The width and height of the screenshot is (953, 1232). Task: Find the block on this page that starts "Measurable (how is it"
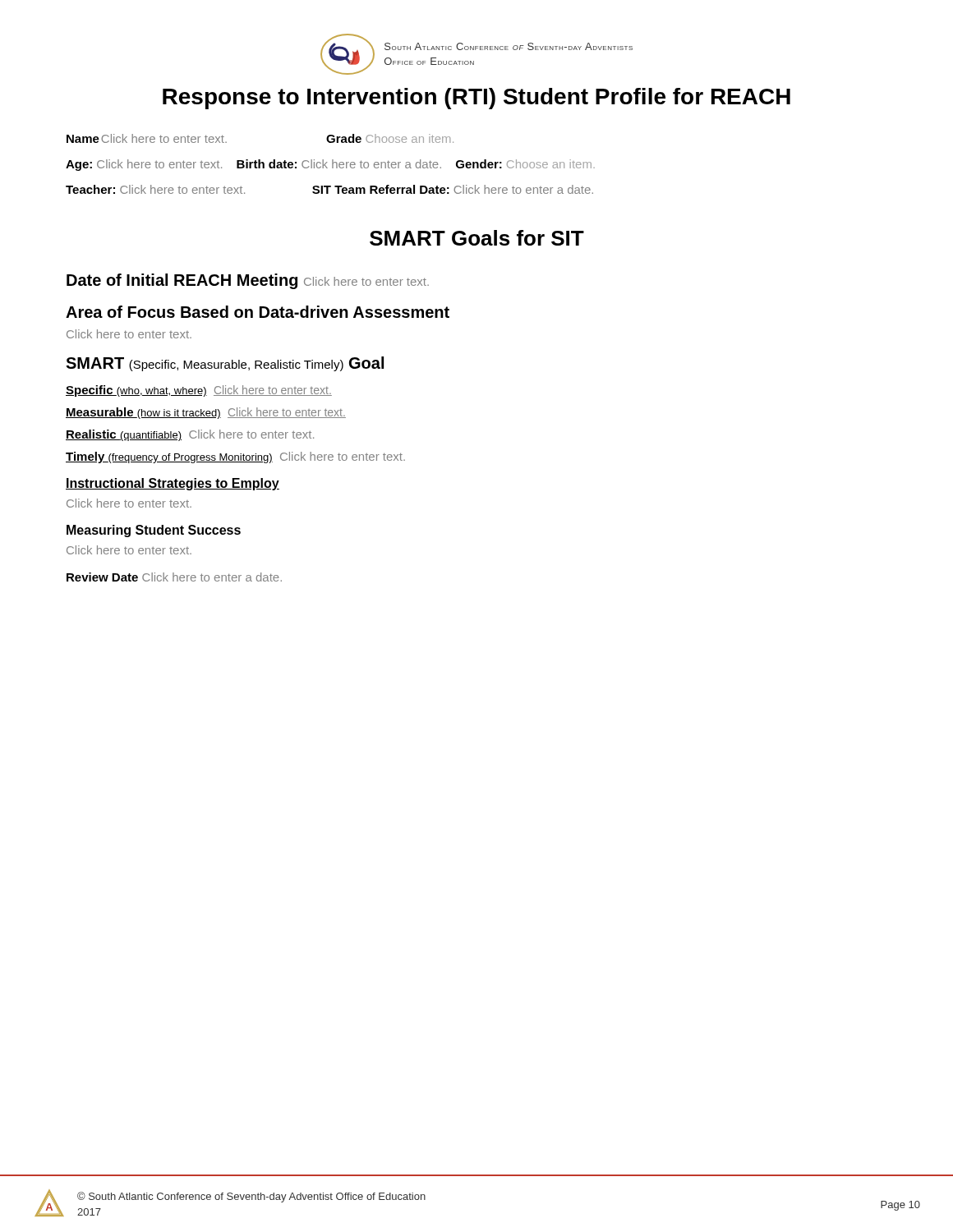pyautogui.click(x=206, y=412)
